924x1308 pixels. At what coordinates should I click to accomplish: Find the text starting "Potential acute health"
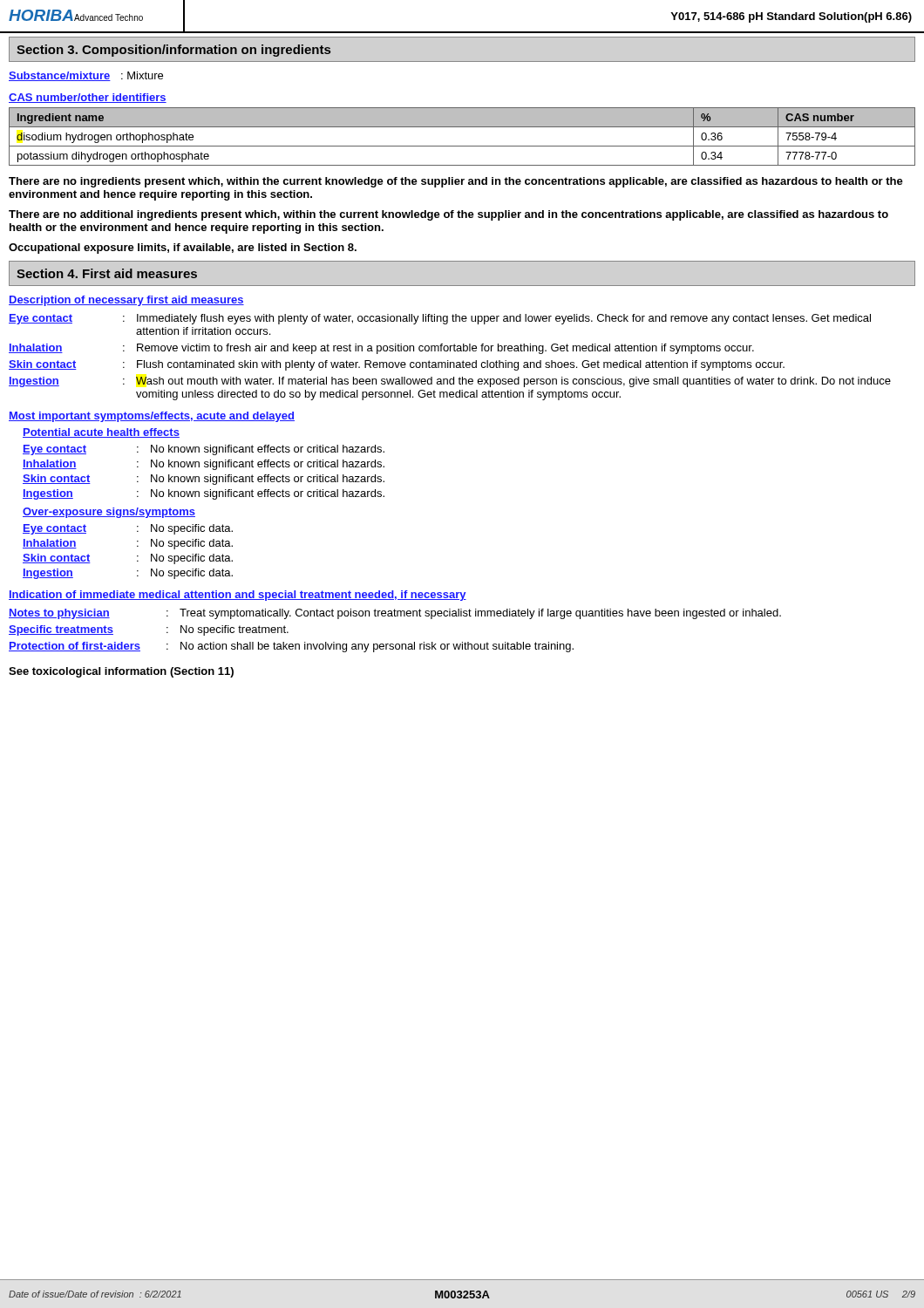click(x=101, y=432)
